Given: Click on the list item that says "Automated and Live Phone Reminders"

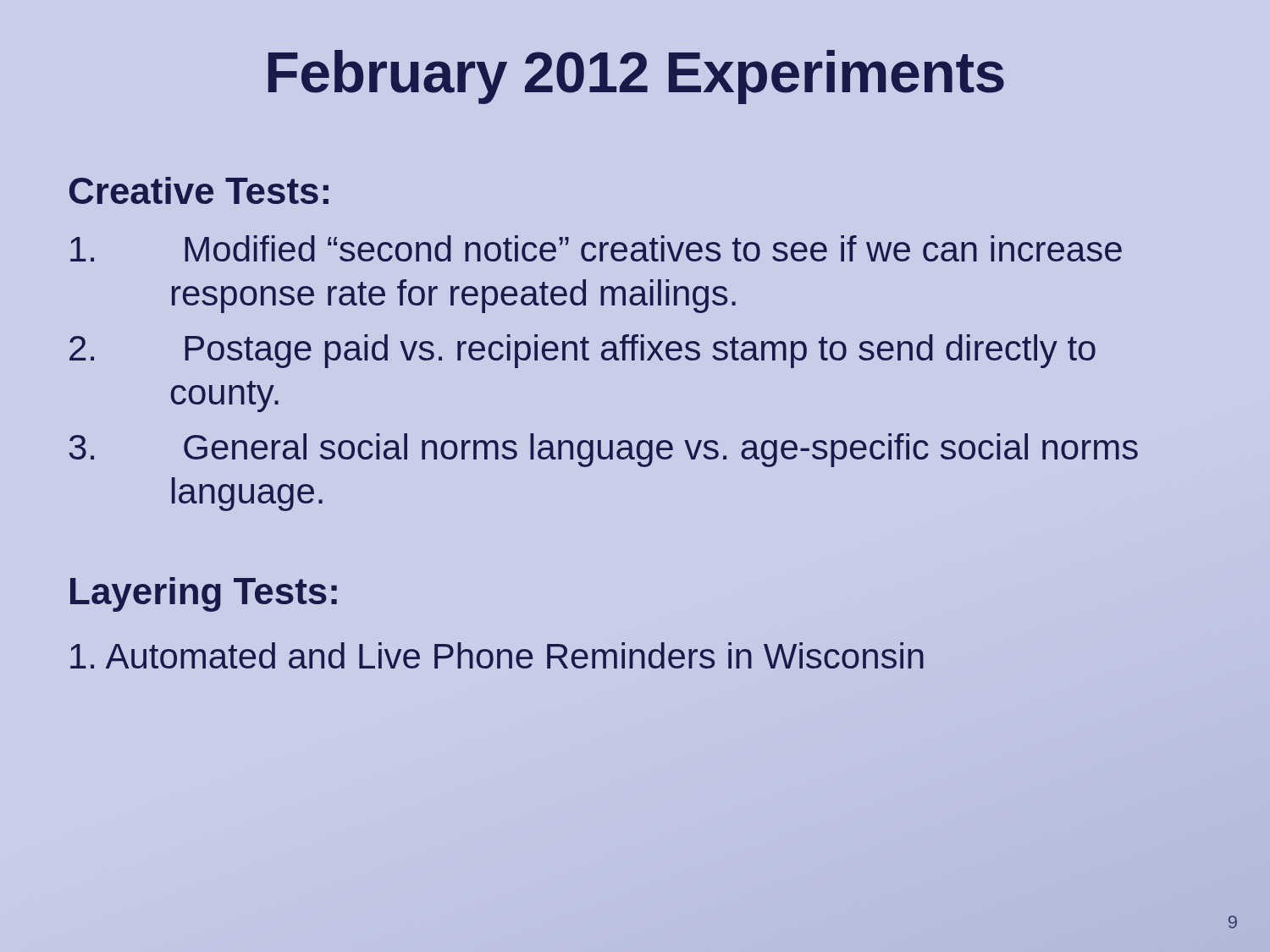Looking at the screenshot, I should (x=497, y=656).
